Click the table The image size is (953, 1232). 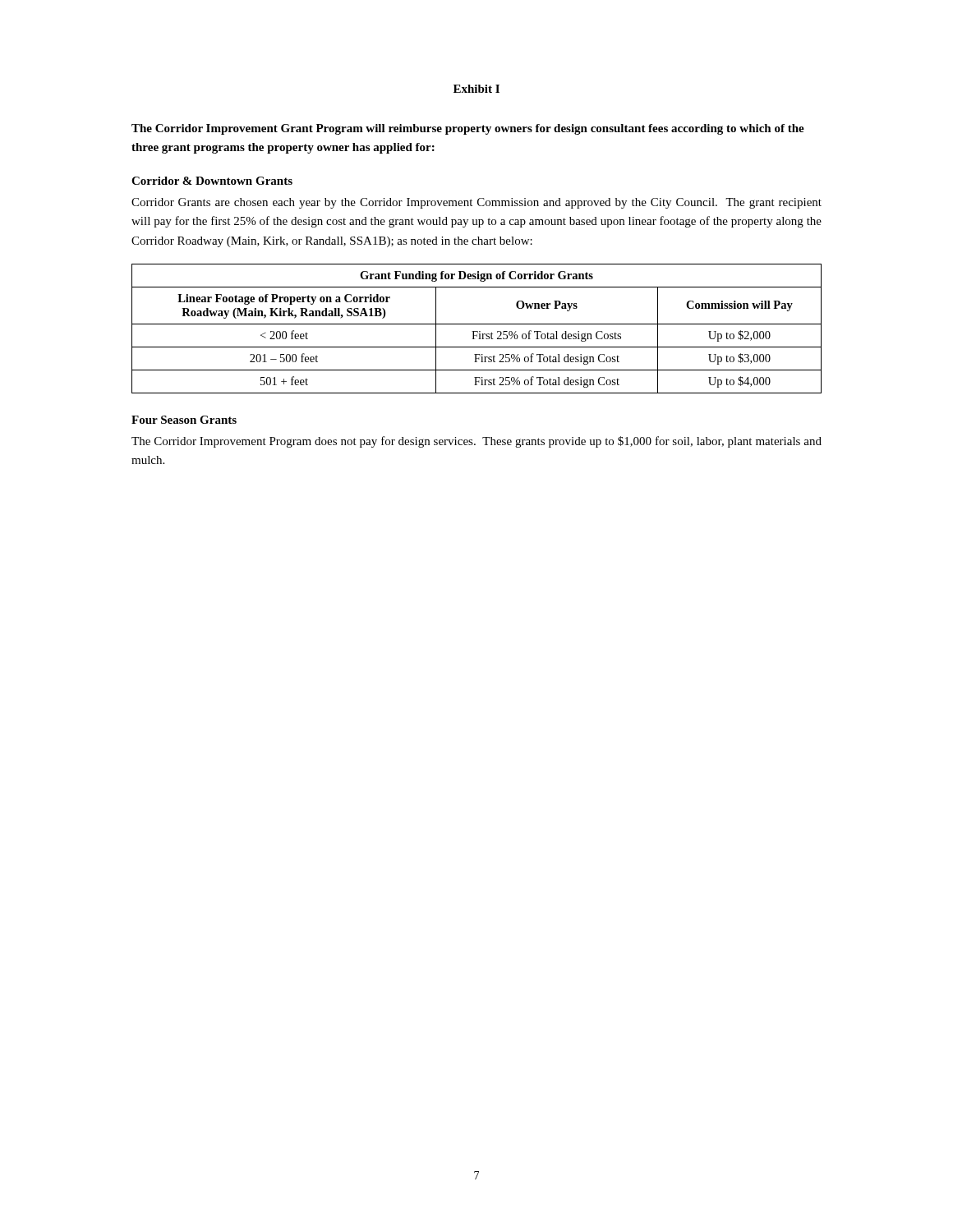[x=476, y=328]
